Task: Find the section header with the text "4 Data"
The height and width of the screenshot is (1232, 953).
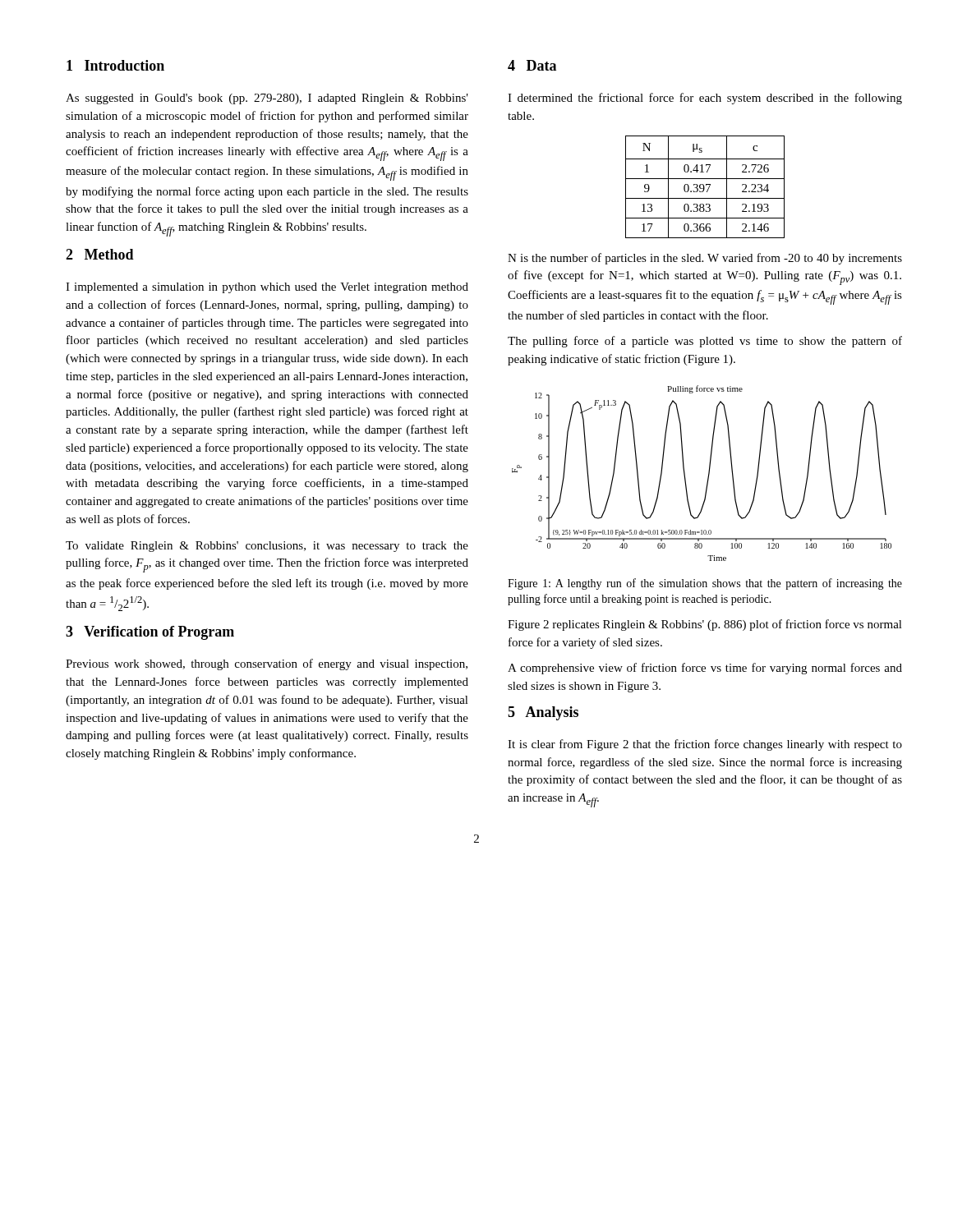Action: coord(532,65)
